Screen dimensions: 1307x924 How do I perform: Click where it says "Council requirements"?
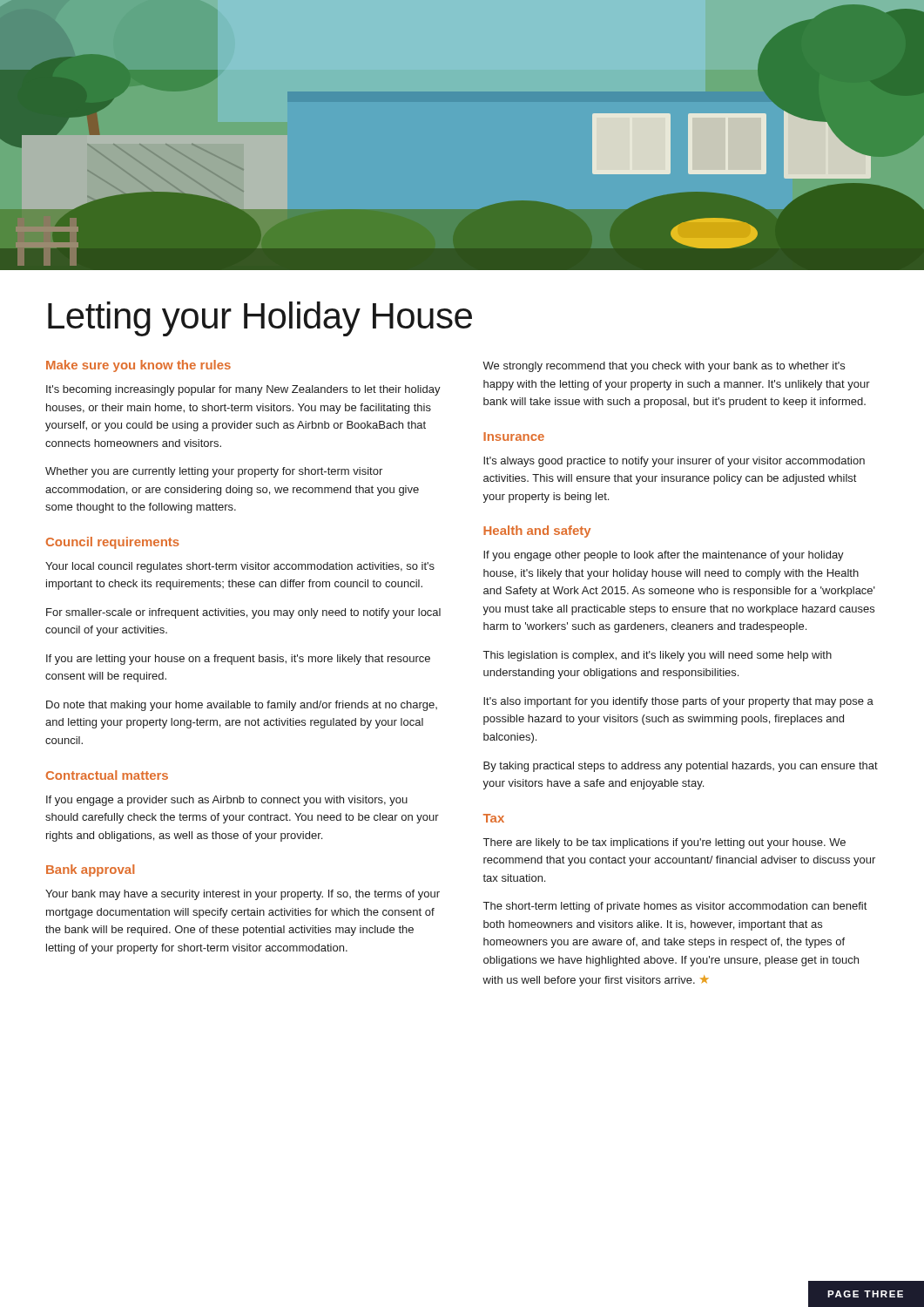coord(112,541)
